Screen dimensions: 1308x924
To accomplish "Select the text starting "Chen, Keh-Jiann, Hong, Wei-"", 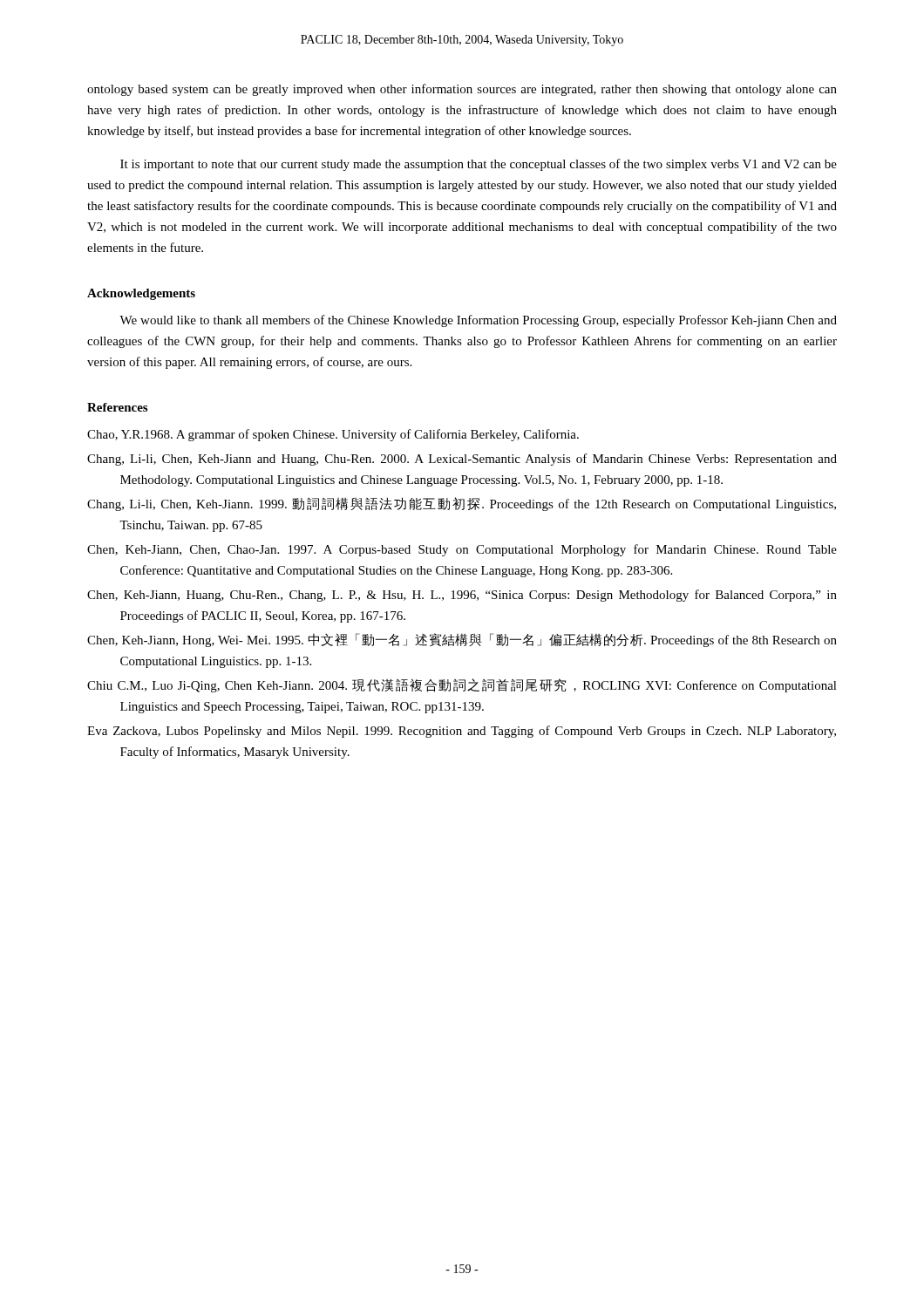I will tap(462, 651).
